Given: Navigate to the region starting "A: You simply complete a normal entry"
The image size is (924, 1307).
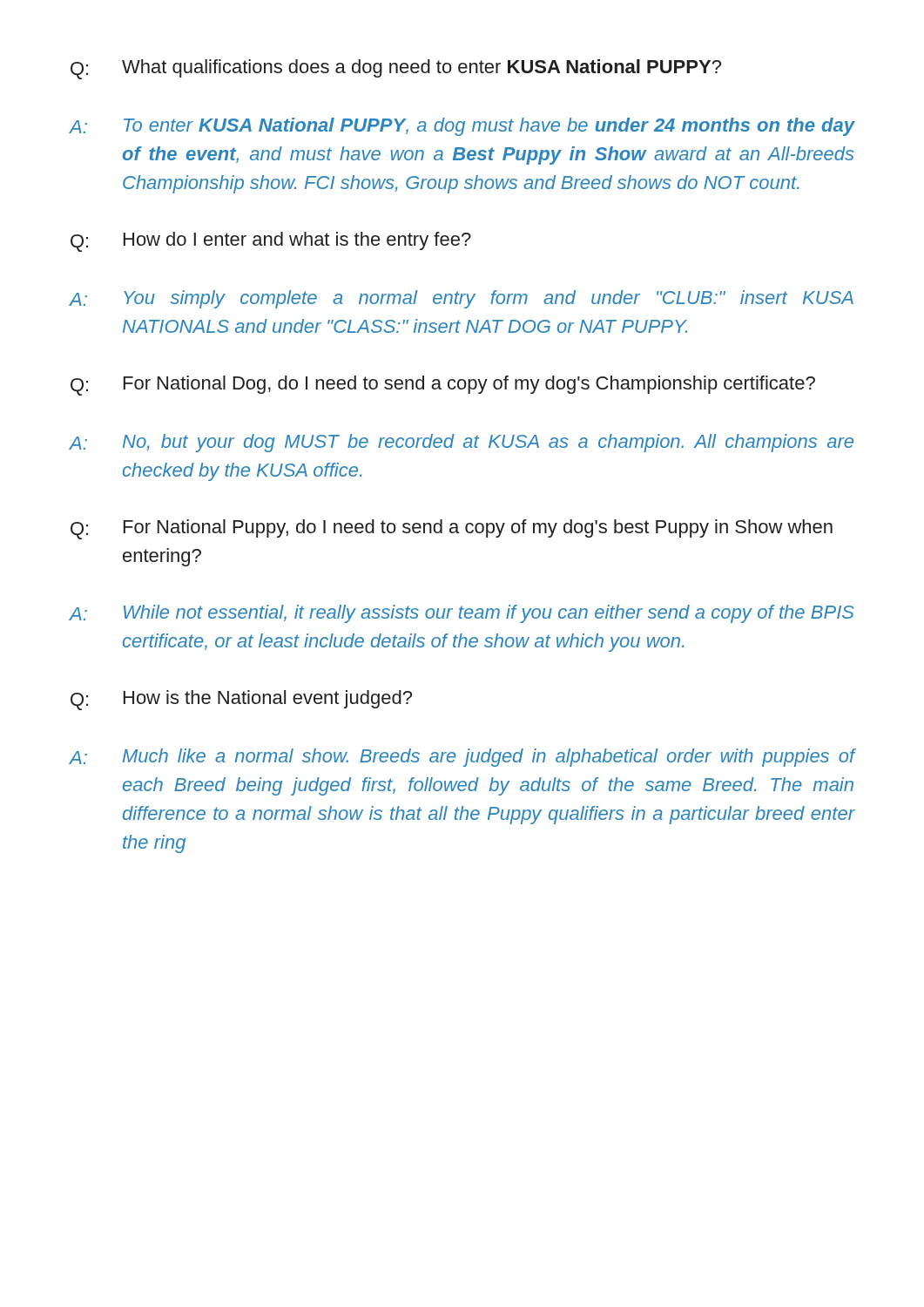Looking at the screenshot, I should pos(462,312).
